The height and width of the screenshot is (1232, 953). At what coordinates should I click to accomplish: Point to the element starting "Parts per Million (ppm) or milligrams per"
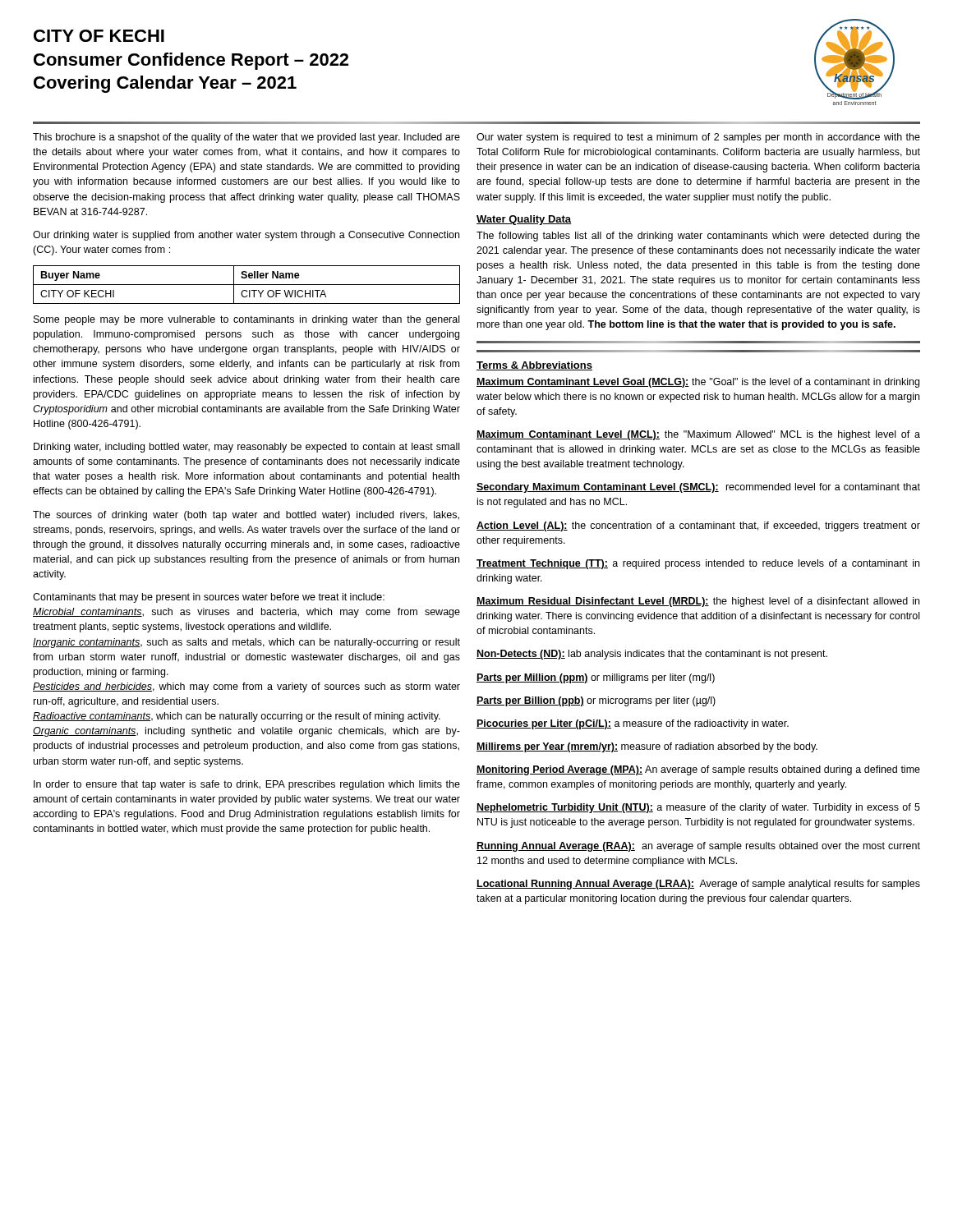tap(596, 677)
